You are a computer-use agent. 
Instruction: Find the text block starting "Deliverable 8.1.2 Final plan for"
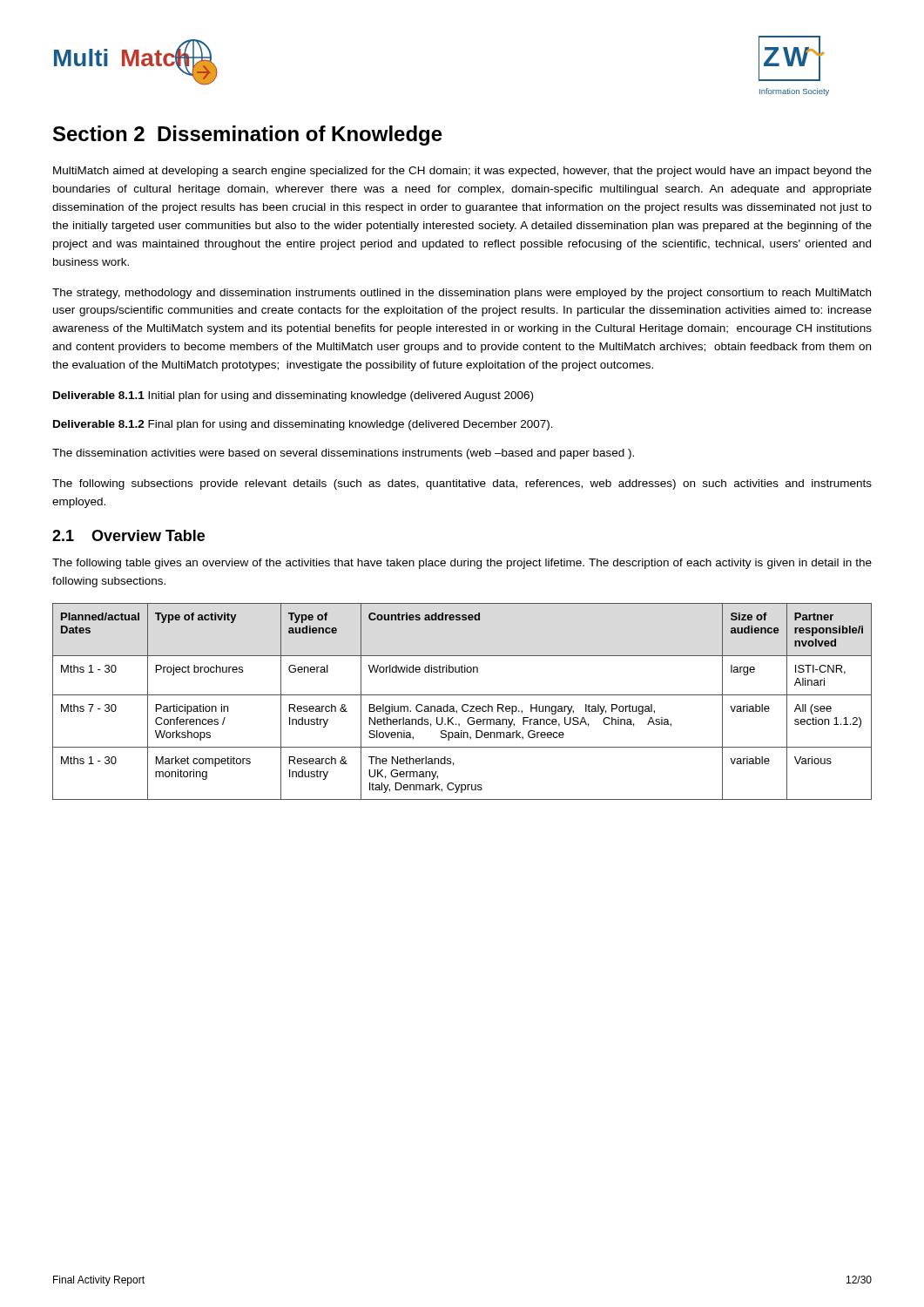tap(462, 425)
